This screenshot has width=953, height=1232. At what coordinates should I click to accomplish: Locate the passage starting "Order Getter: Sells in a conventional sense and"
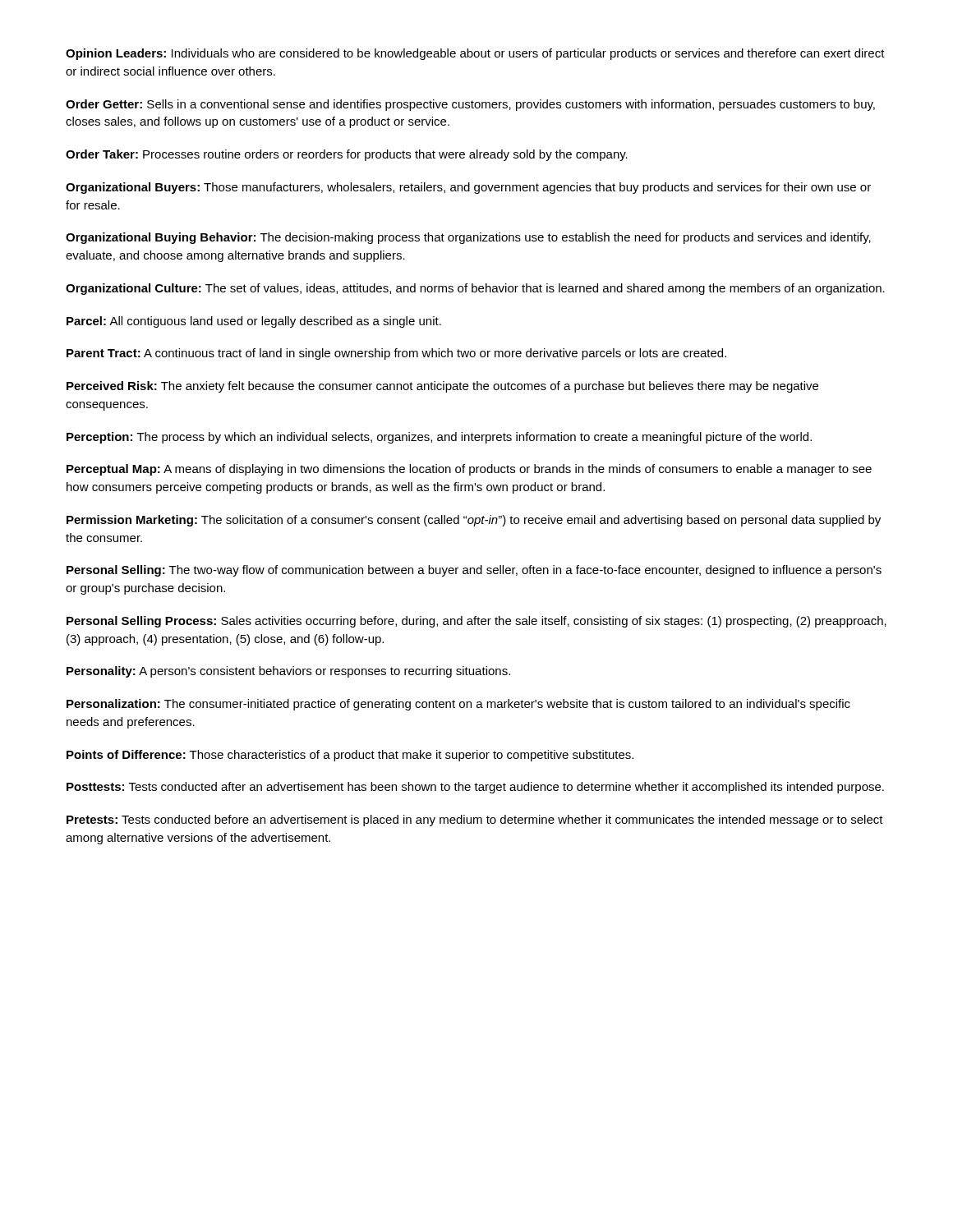476,113
